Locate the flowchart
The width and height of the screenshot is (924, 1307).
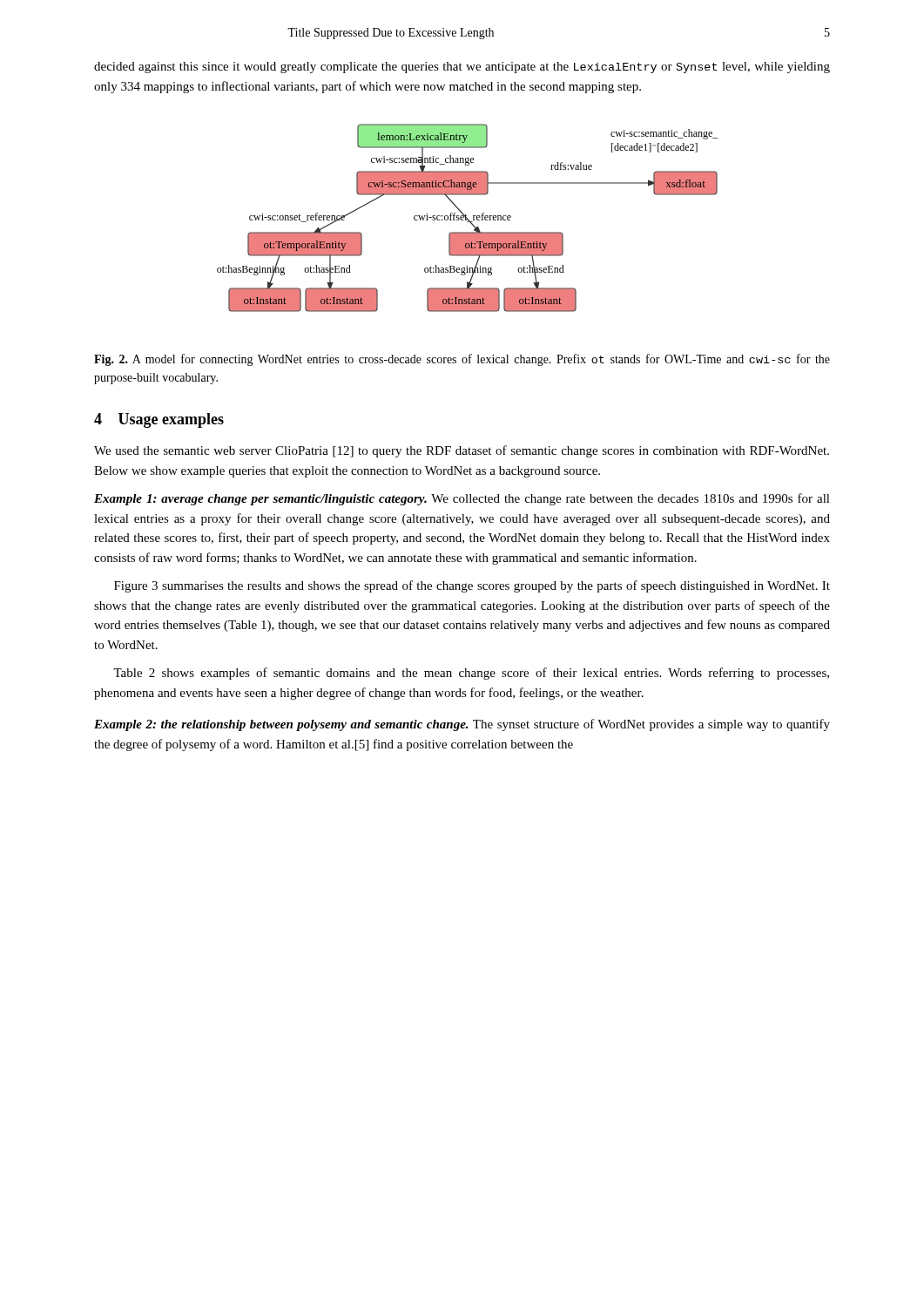462,224
